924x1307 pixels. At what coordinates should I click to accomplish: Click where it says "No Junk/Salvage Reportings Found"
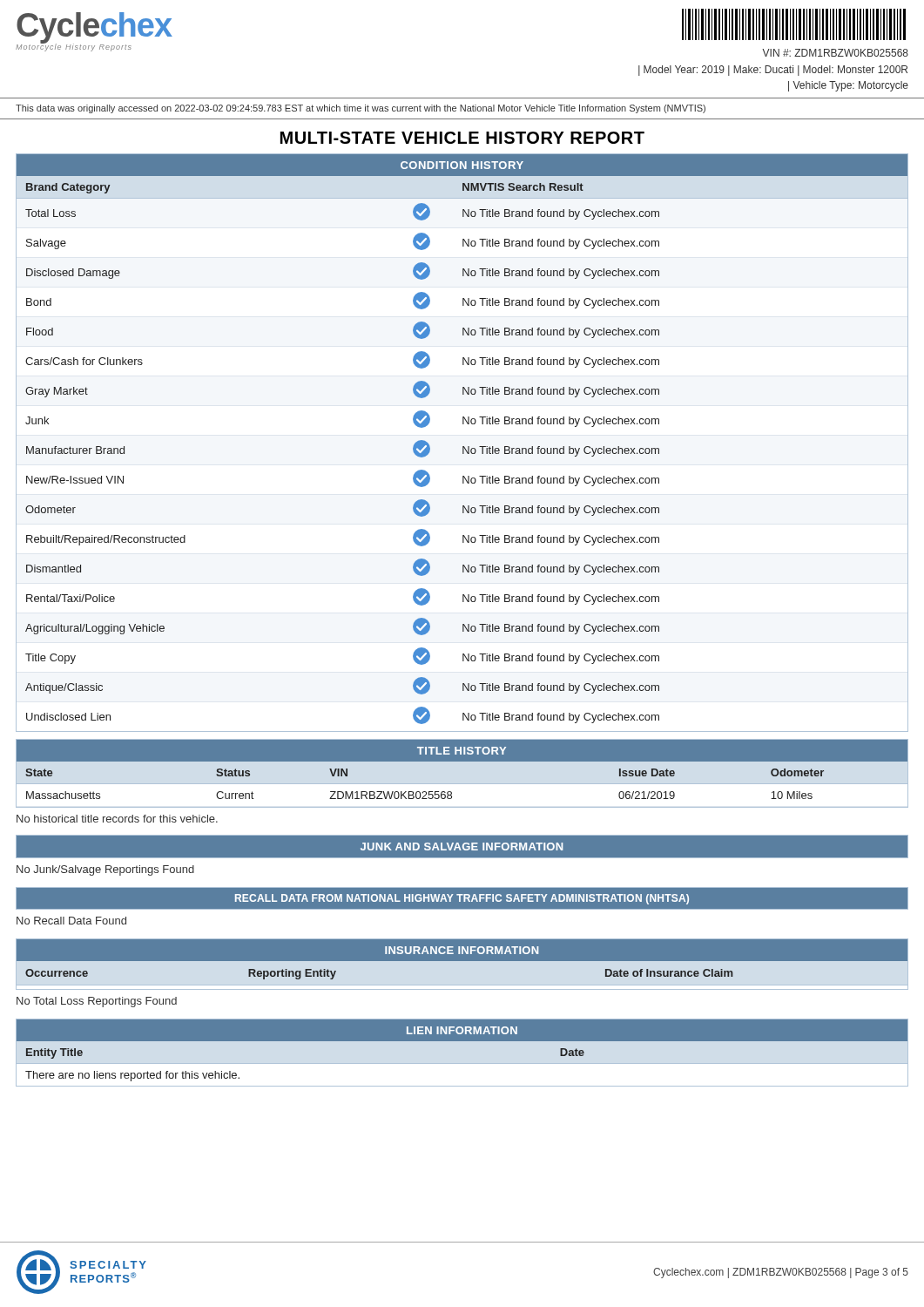pos(105,869)
